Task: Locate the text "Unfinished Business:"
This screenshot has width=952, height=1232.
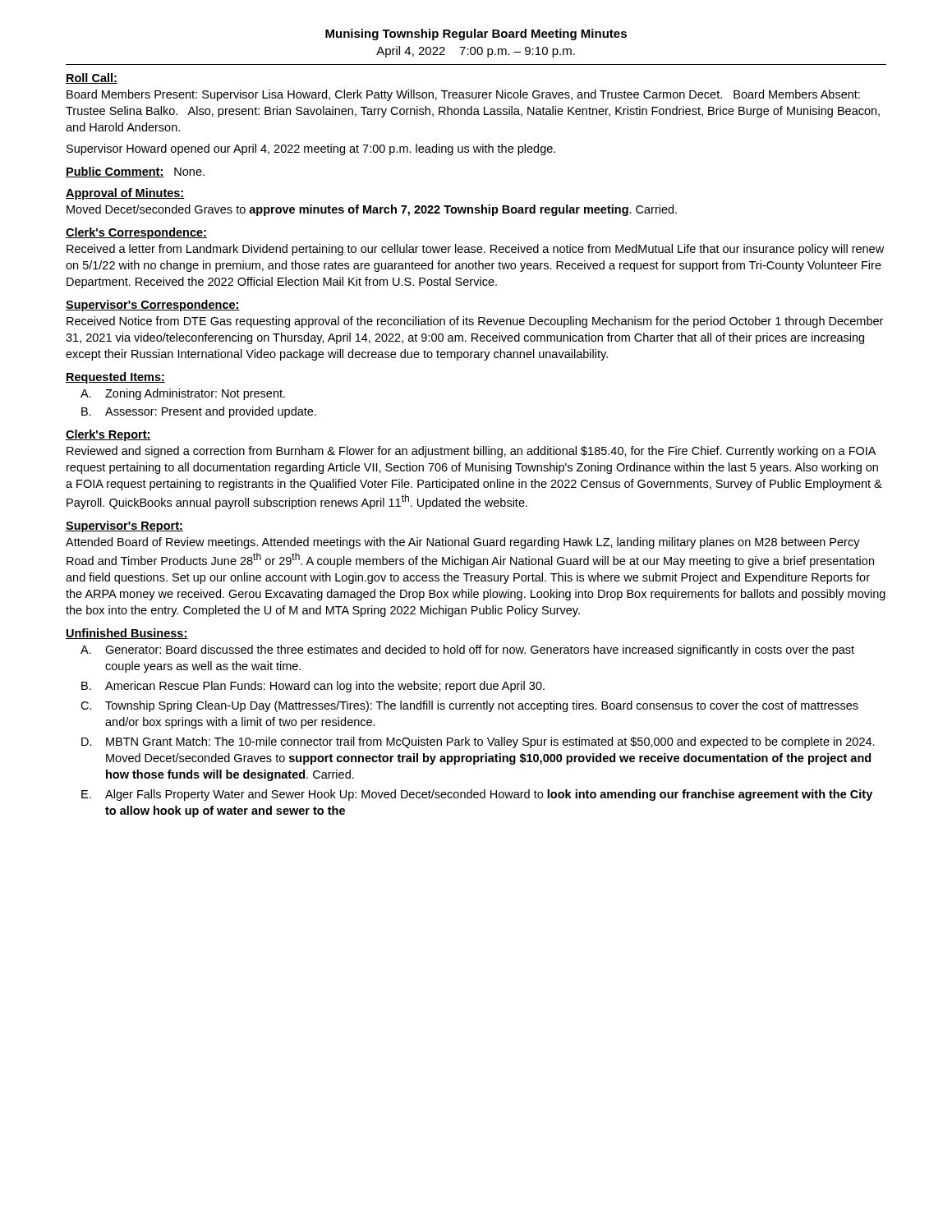Action: (x=127, y=633)
